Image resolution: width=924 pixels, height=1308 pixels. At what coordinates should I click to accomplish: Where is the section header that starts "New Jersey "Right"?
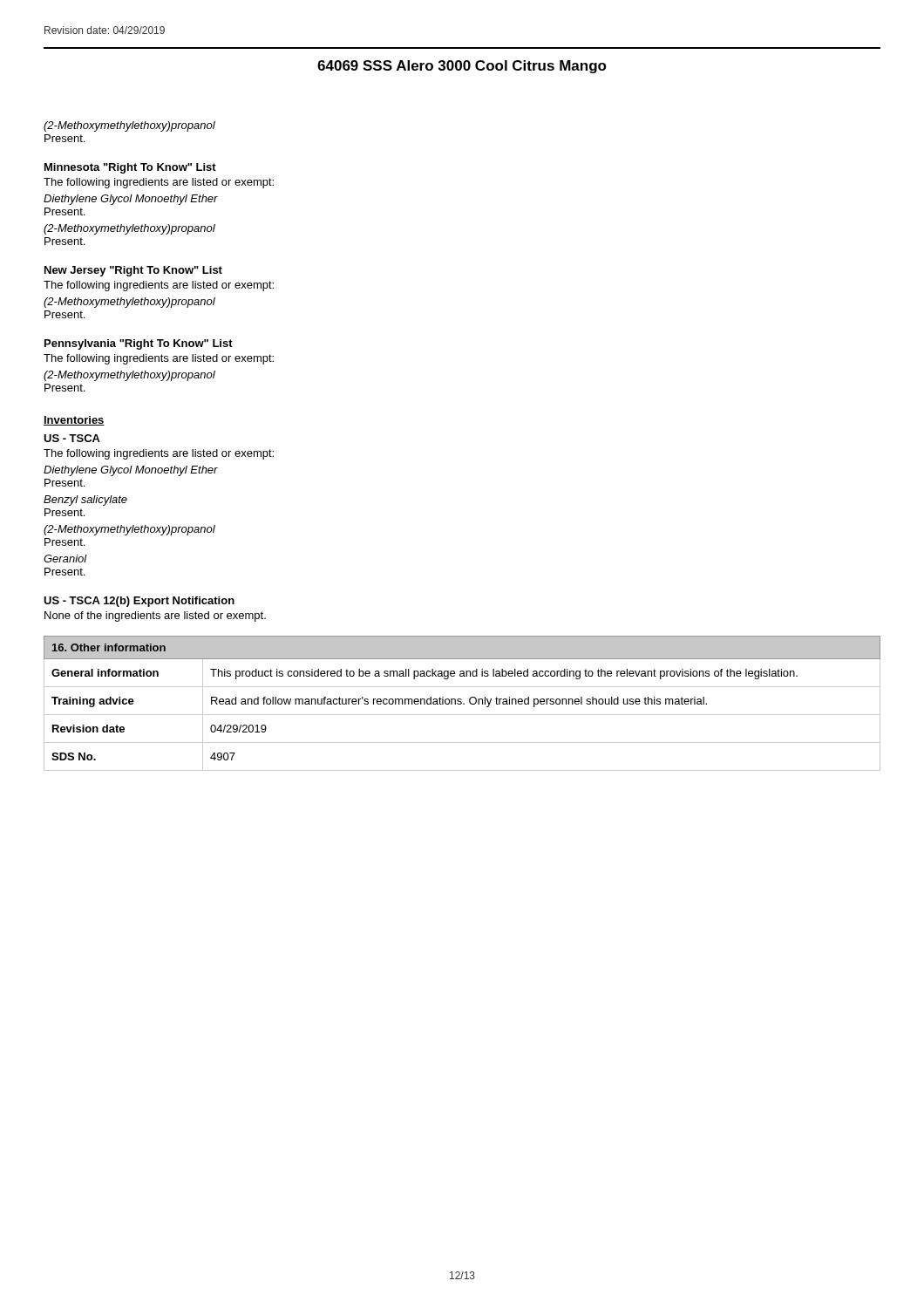pyautogui.click(x=133, y=270)
